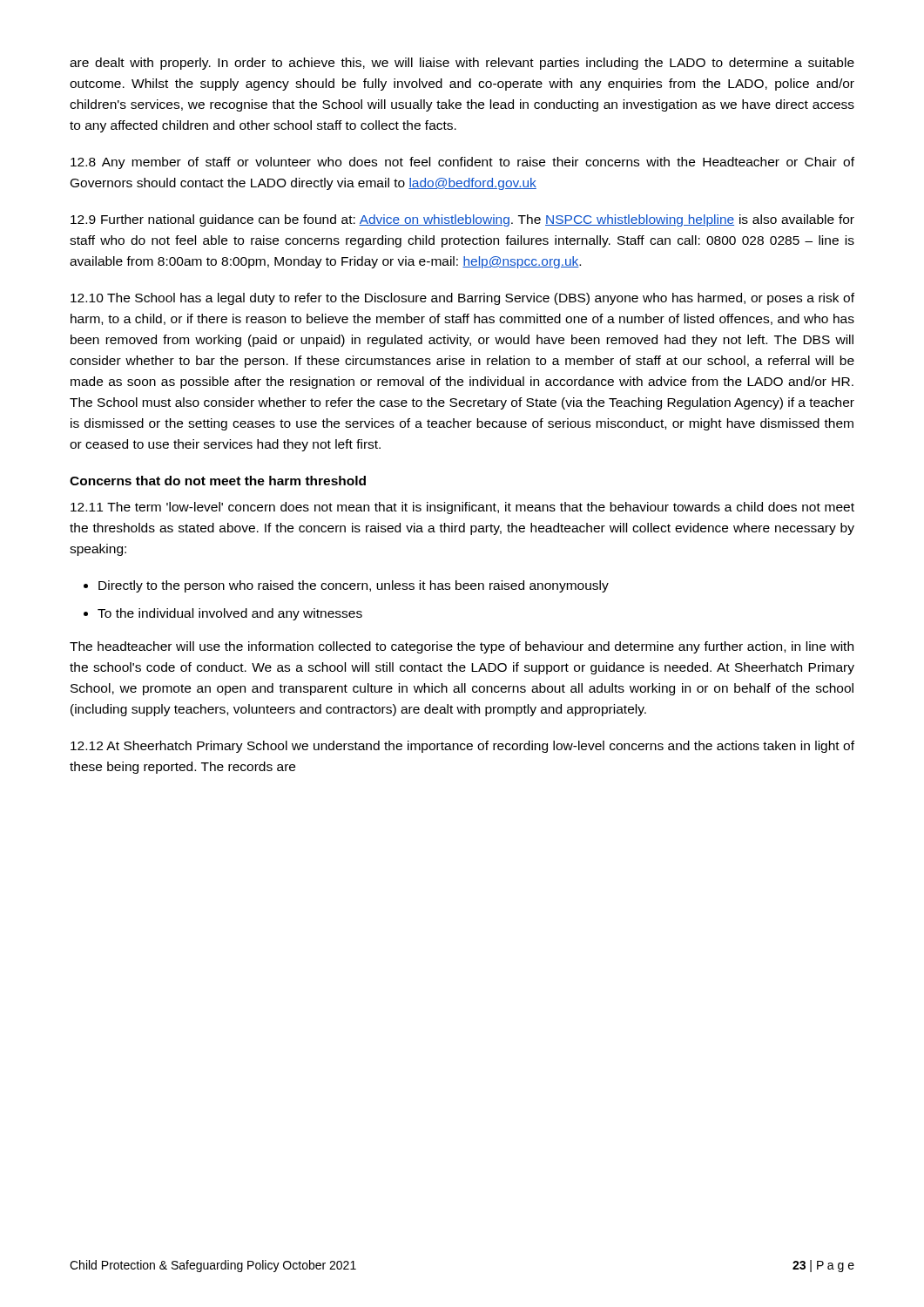Locate the text "To the individual involved and any witnesses"

click(230, 614)
